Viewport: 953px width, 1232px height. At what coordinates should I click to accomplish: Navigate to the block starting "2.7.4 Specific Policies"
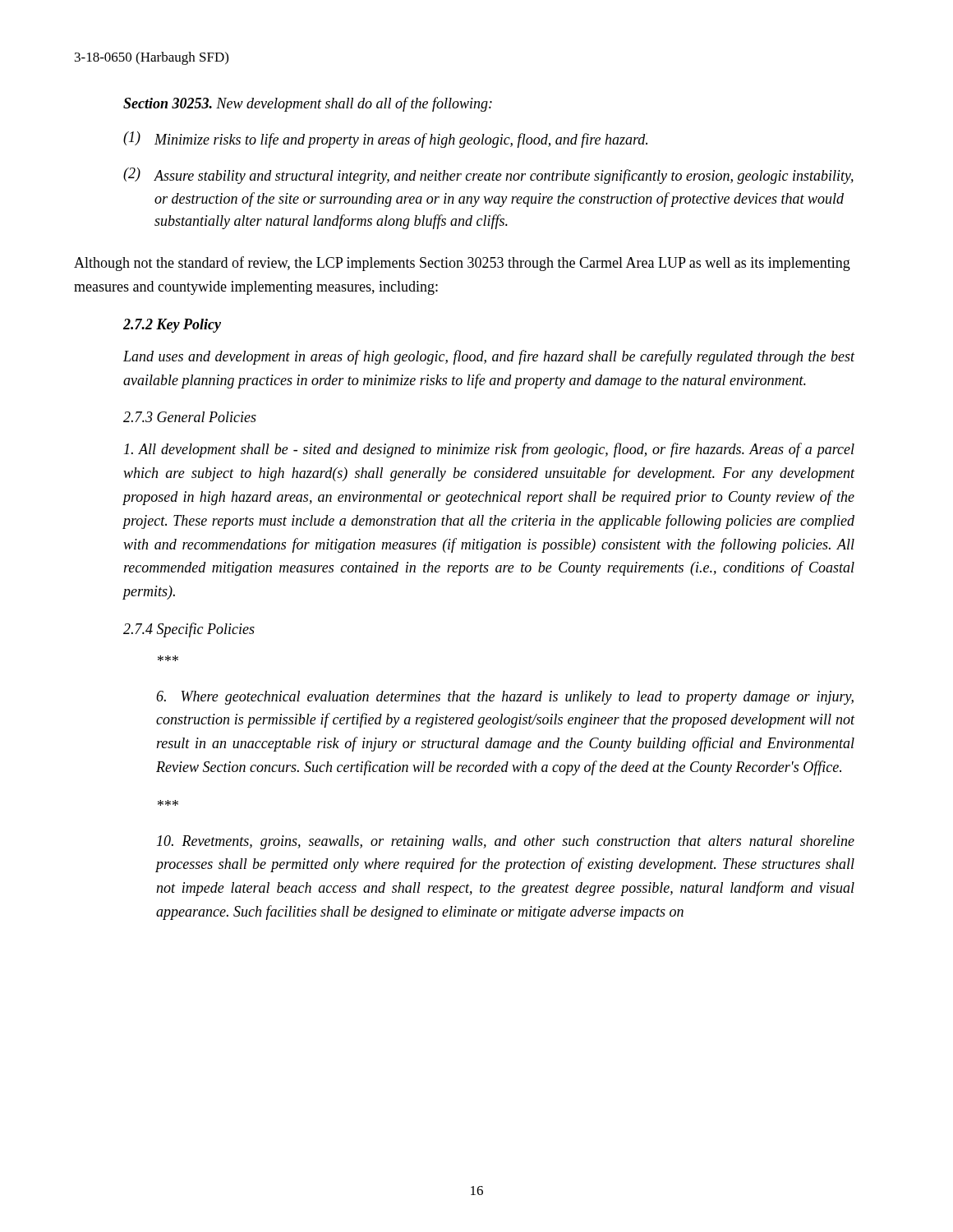coord(189,630)
